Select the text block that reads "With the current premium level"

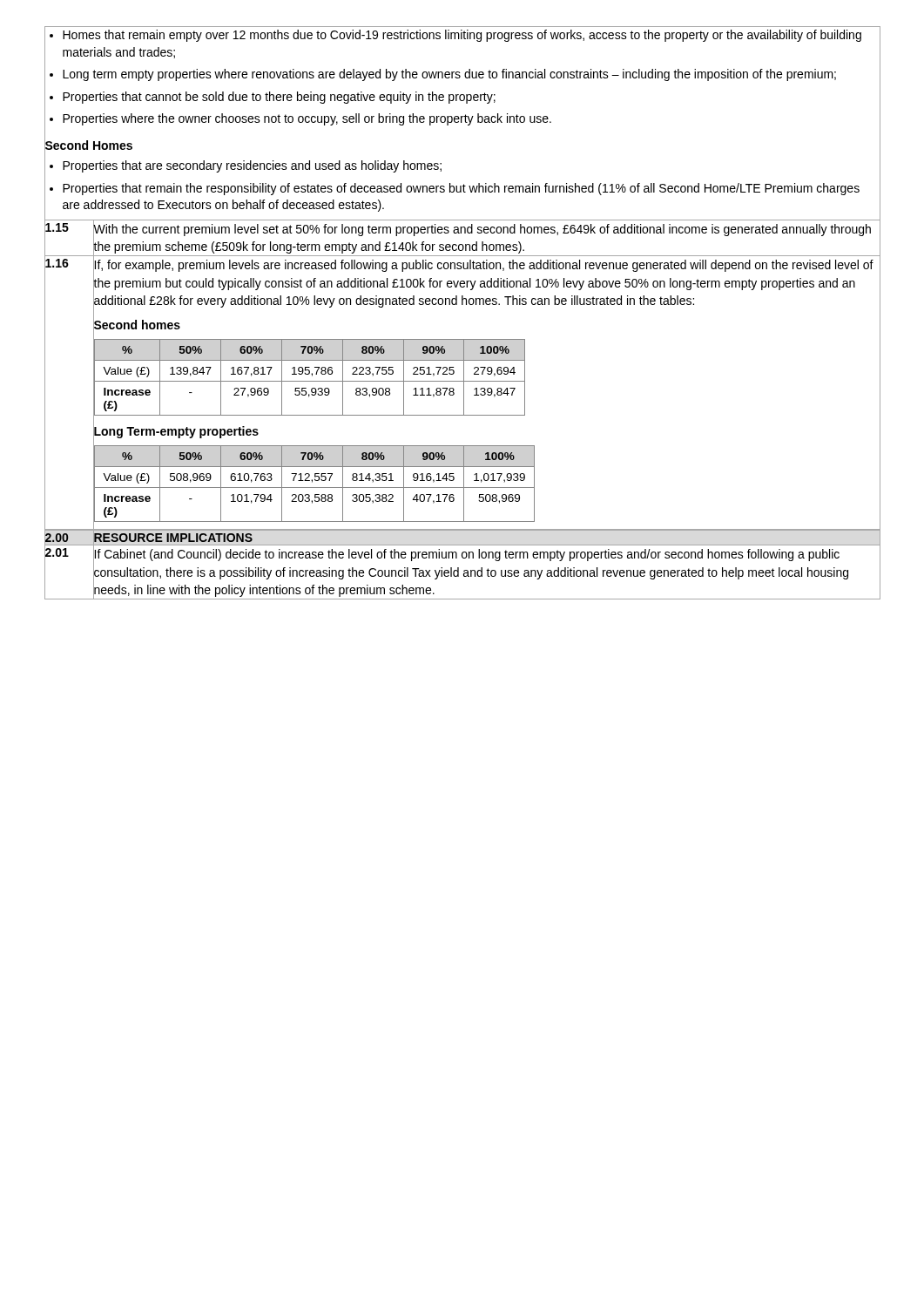pos(483,238)
